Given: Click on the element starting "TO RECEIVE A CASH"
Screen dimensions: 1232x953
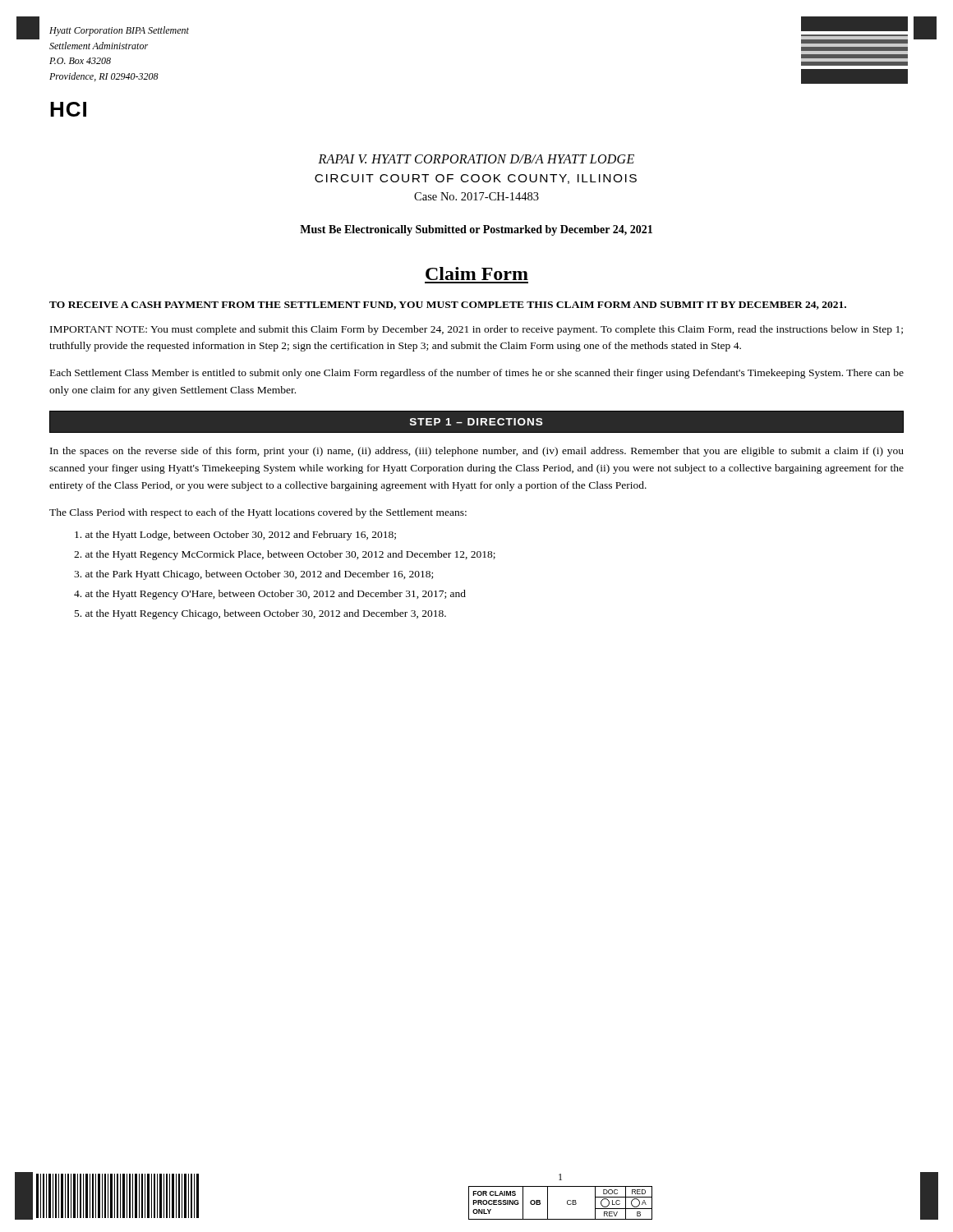Looking at the screenshot, I should (448, 304).
